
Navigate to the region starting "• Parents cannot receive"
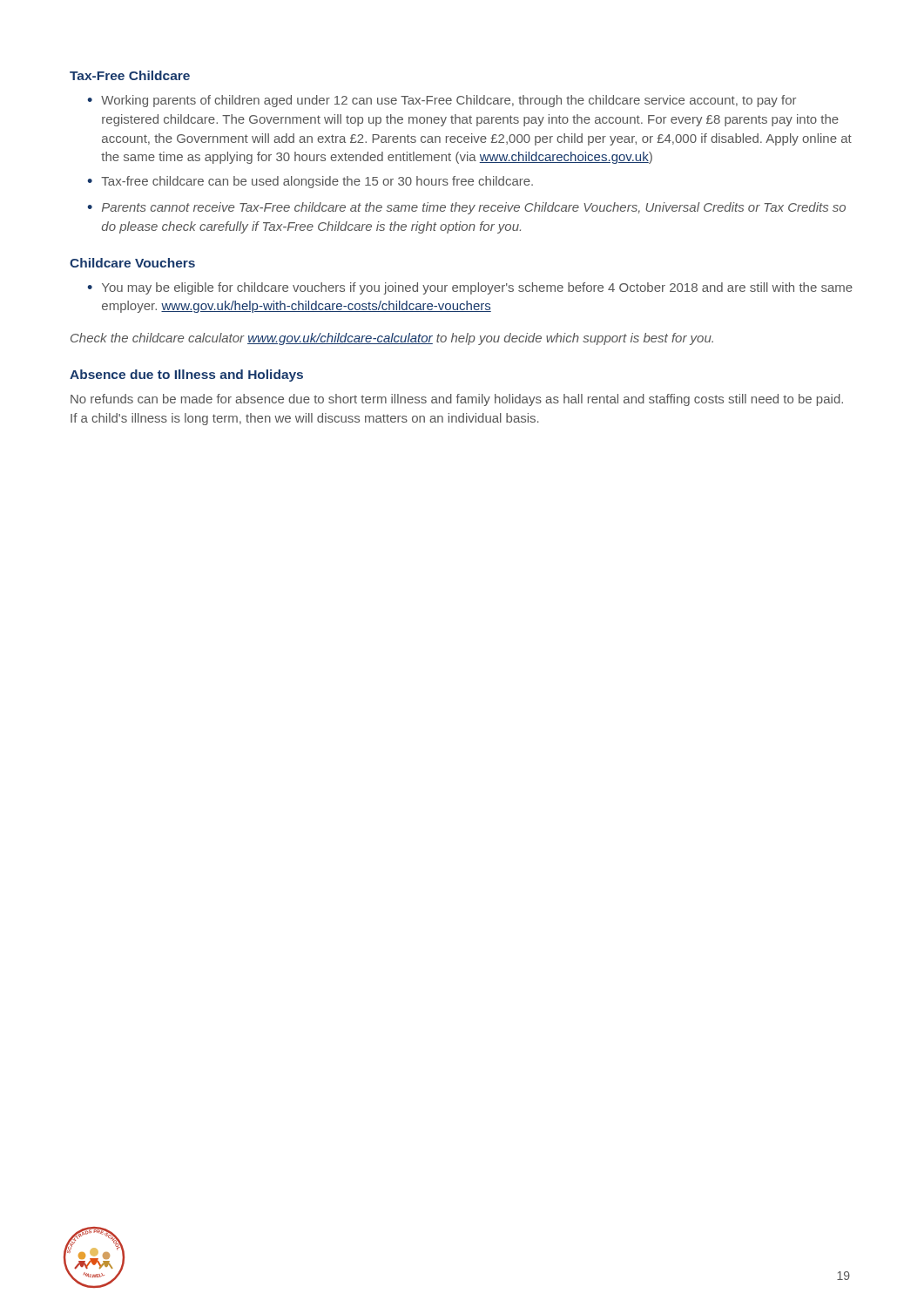click(x=471, y=217)
